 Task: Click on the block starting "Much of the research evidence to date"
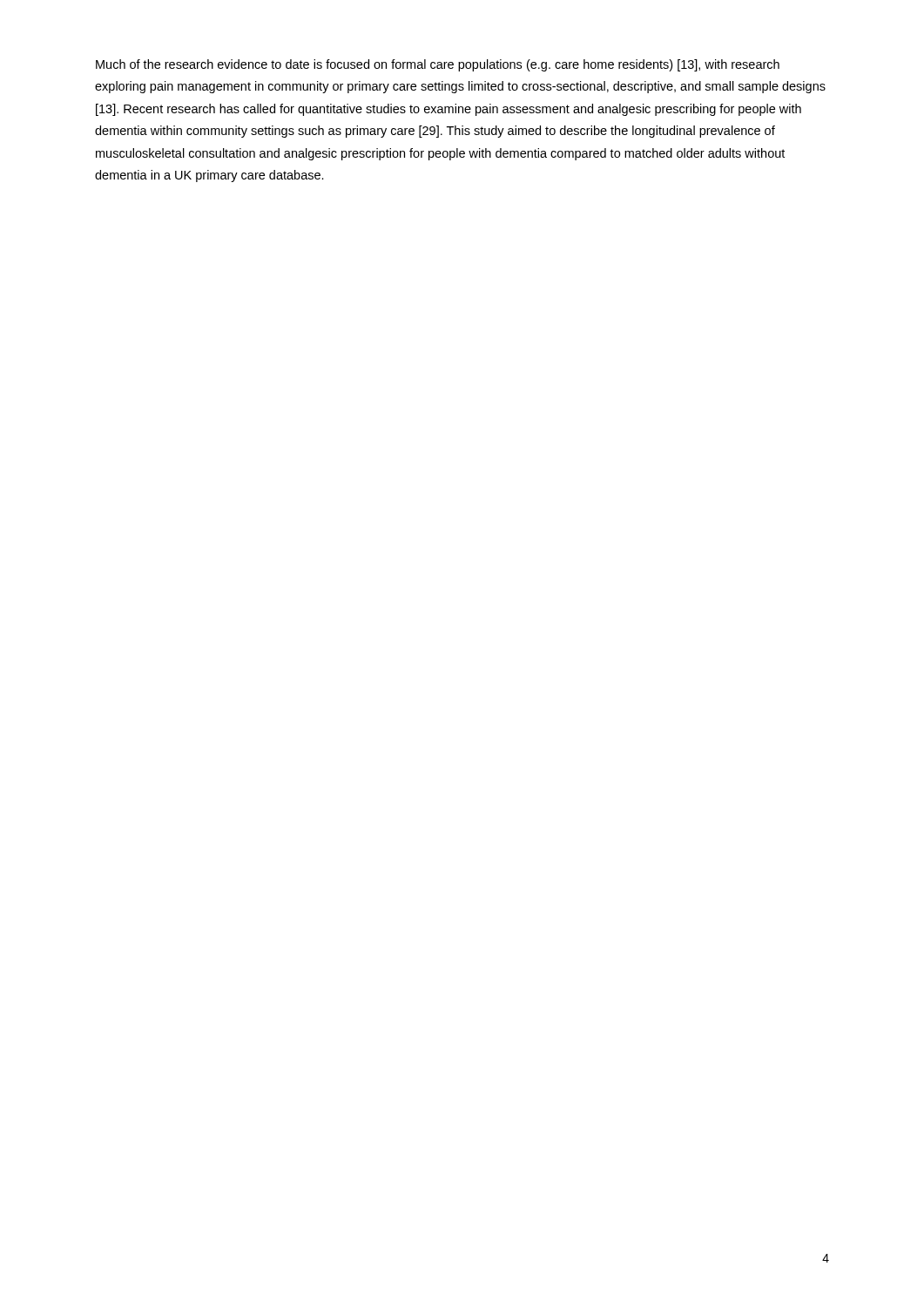(460, 120)
